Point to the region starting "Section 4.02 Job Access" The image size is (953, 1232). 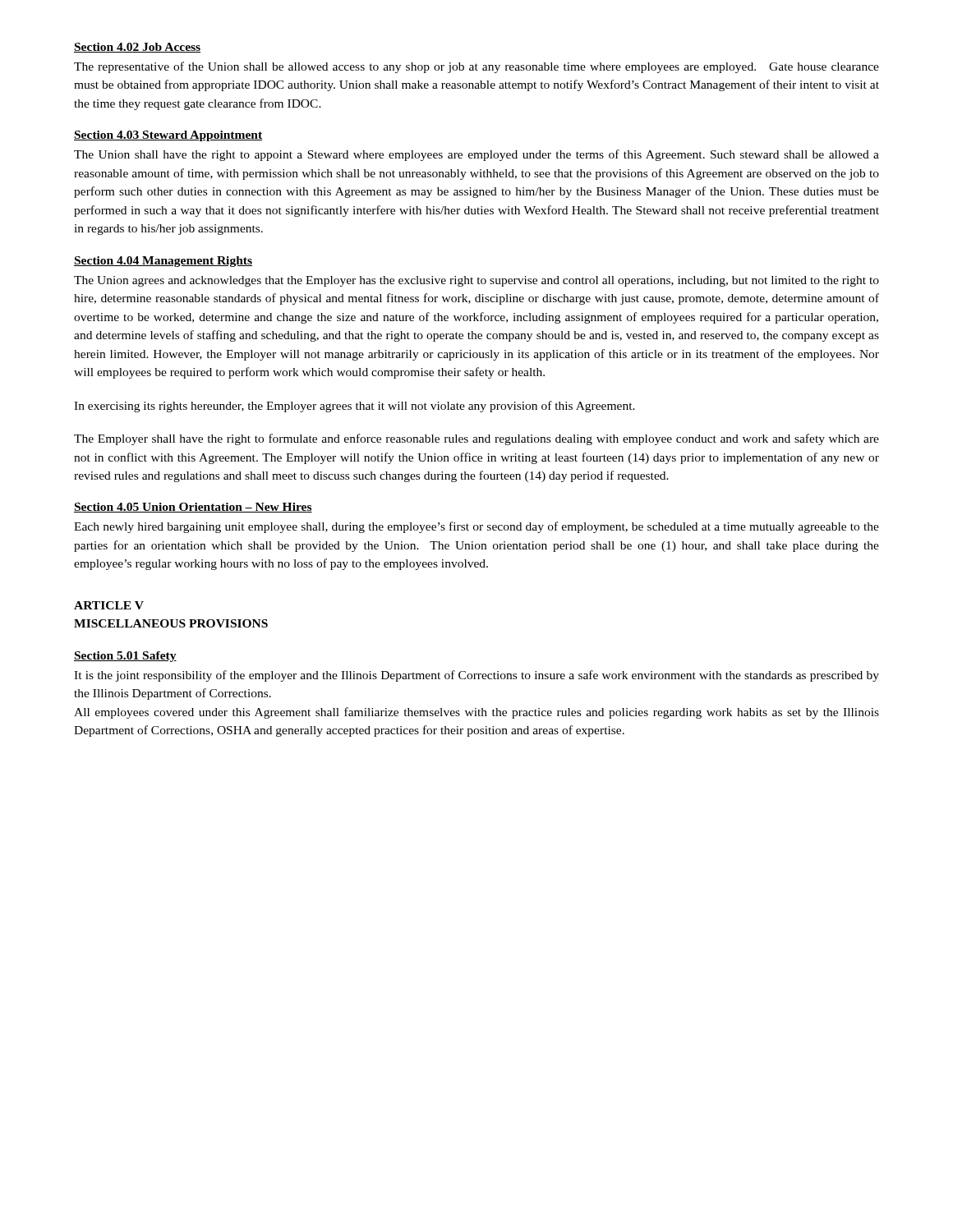(137, 47)
